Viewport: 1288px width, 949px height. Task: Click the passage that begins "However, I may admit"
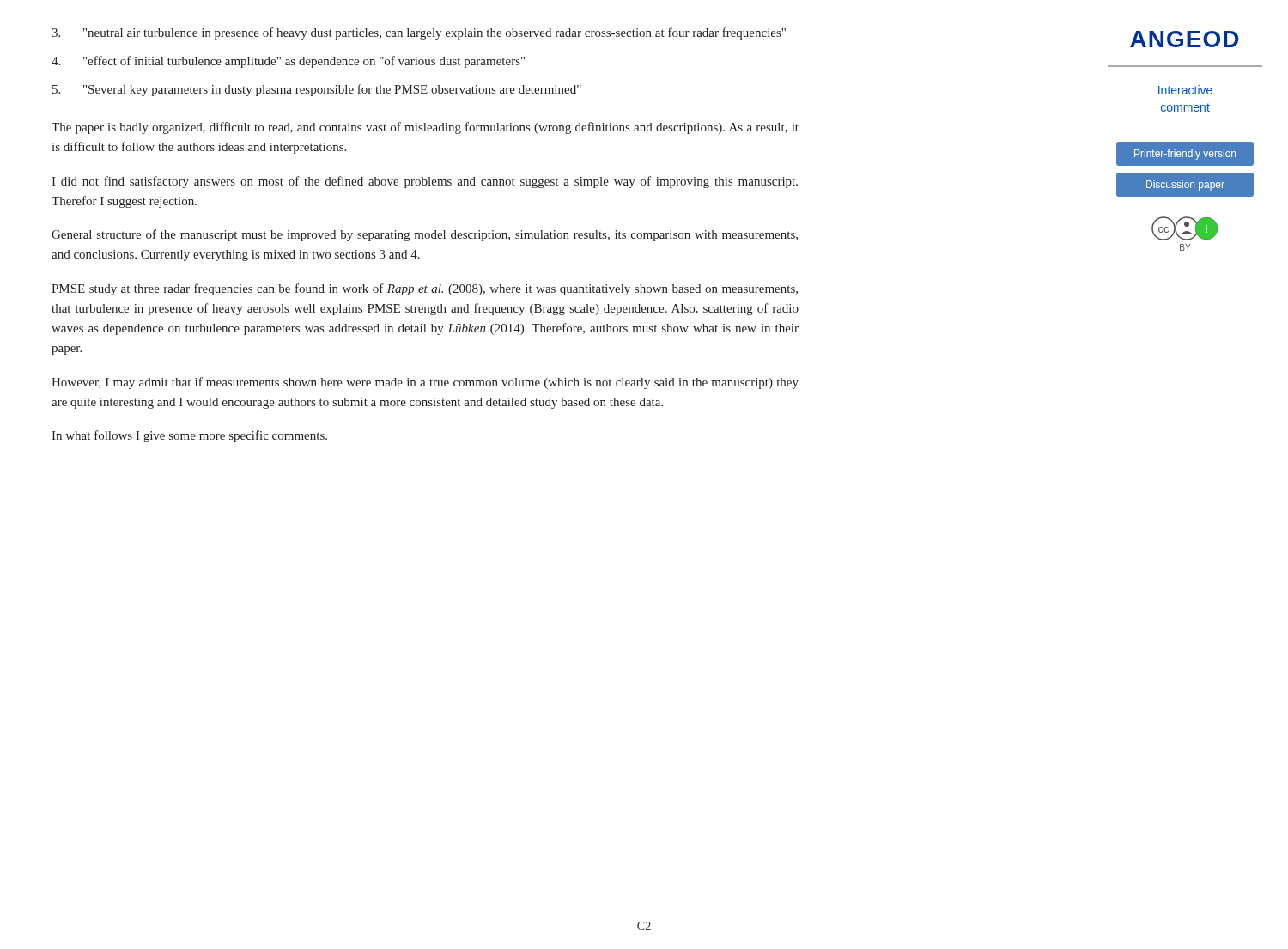click(425, 392)
